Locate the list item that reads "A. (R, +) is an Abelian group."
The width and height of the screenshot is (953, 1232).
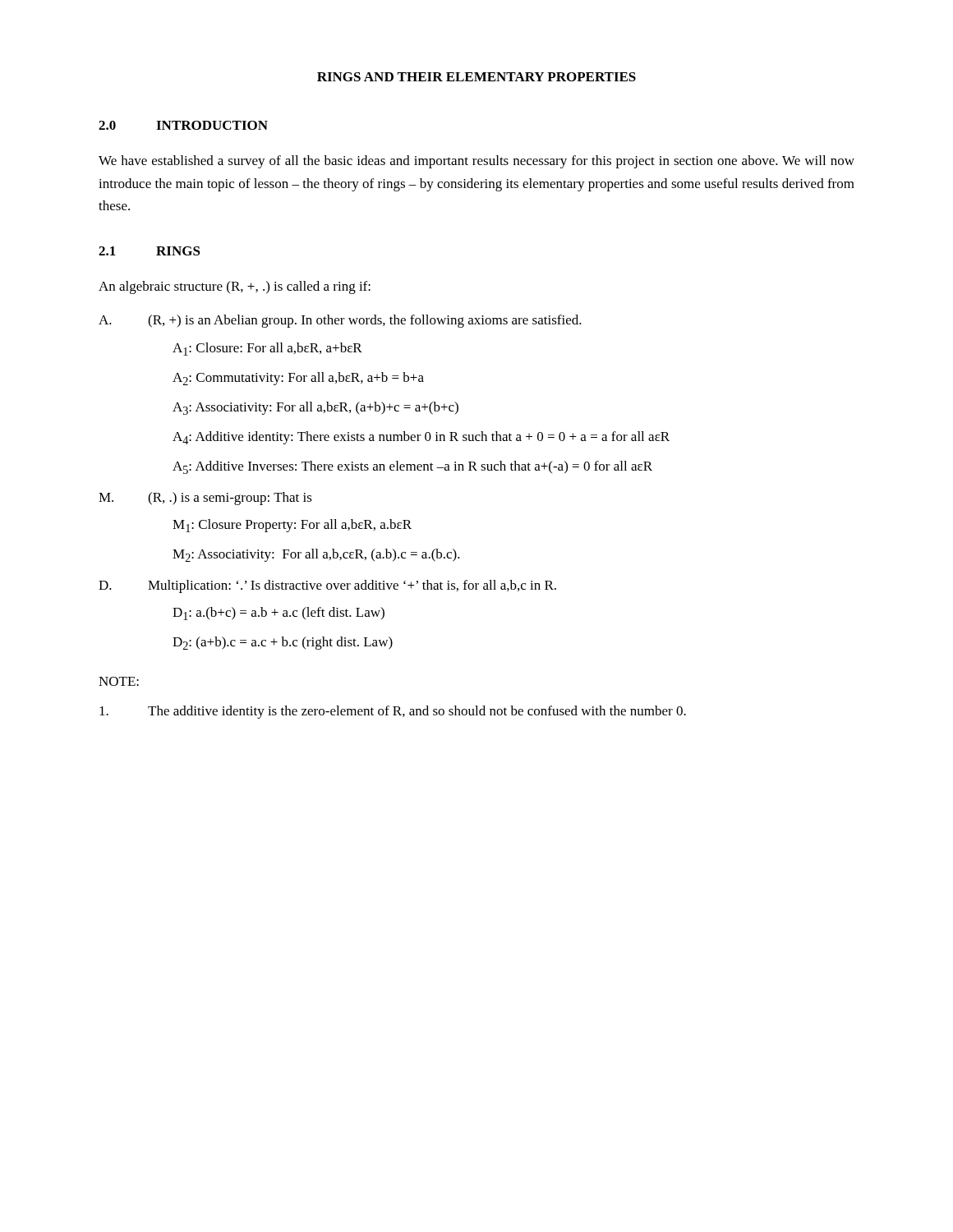340,321
